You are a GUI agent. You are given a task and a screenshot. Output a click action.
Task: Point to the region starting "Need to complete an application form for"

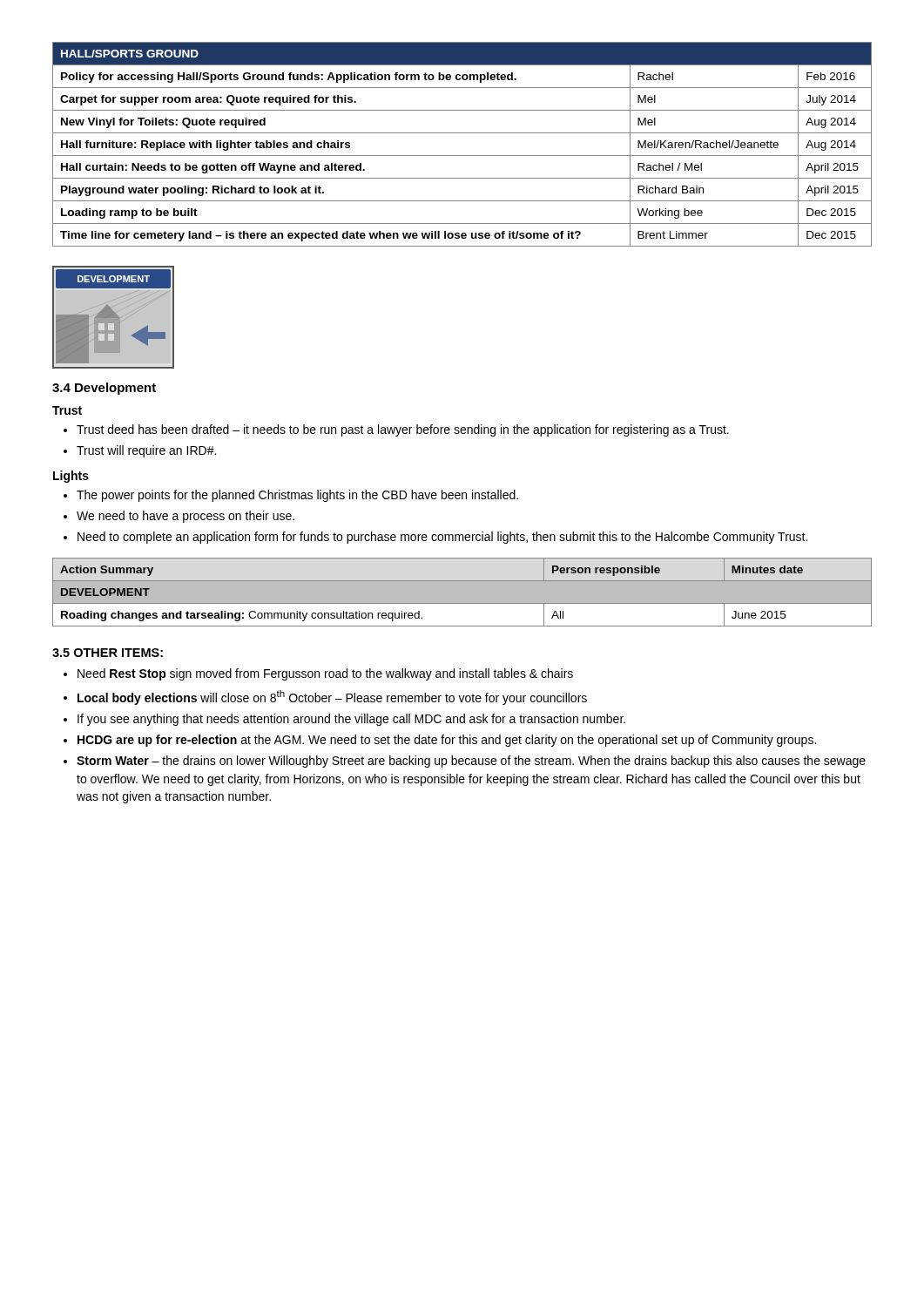(462, 537)
